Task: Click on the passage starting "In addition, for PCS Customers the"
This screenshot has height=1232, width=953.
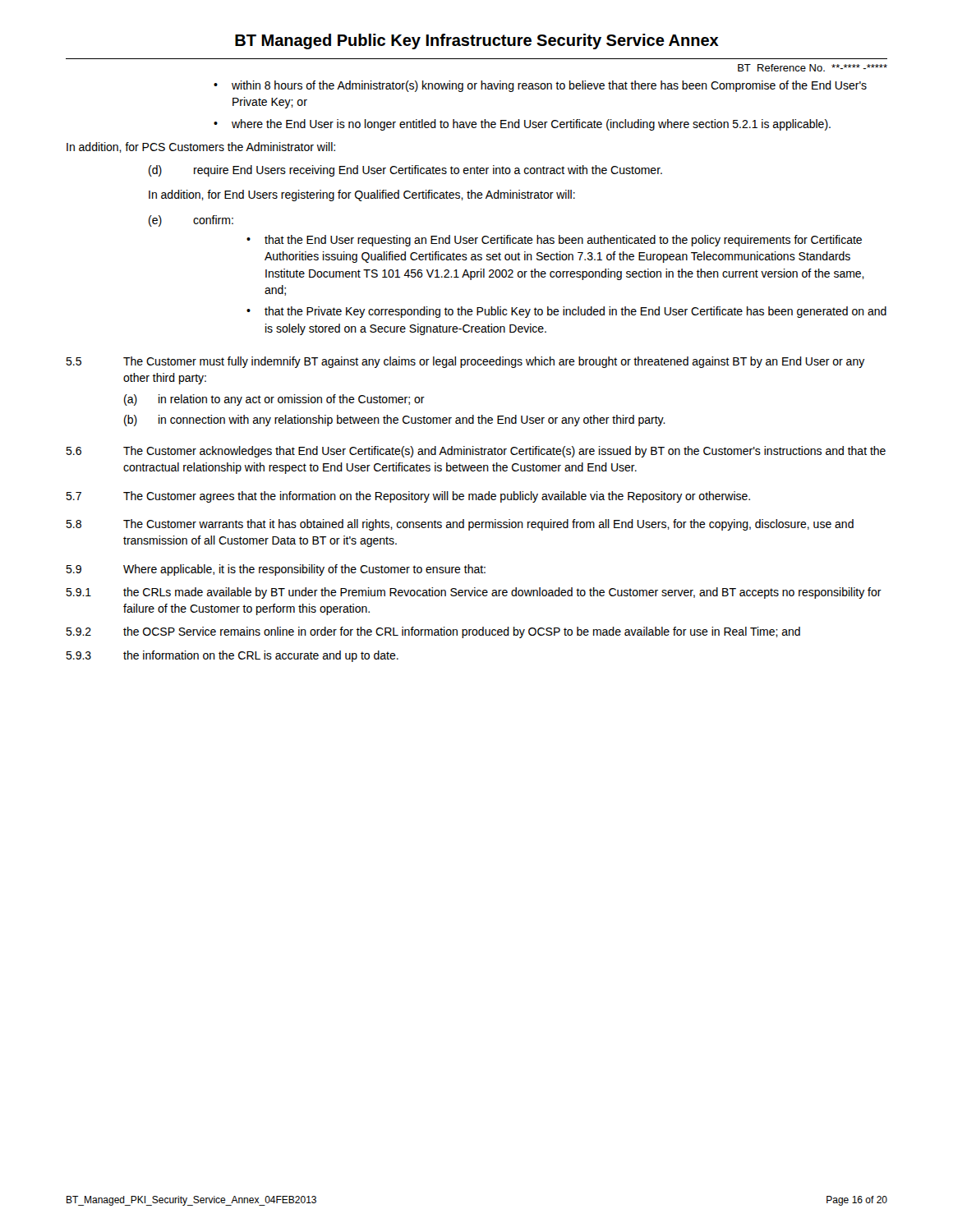Action: pyautogui.click(x=201, y=147)
